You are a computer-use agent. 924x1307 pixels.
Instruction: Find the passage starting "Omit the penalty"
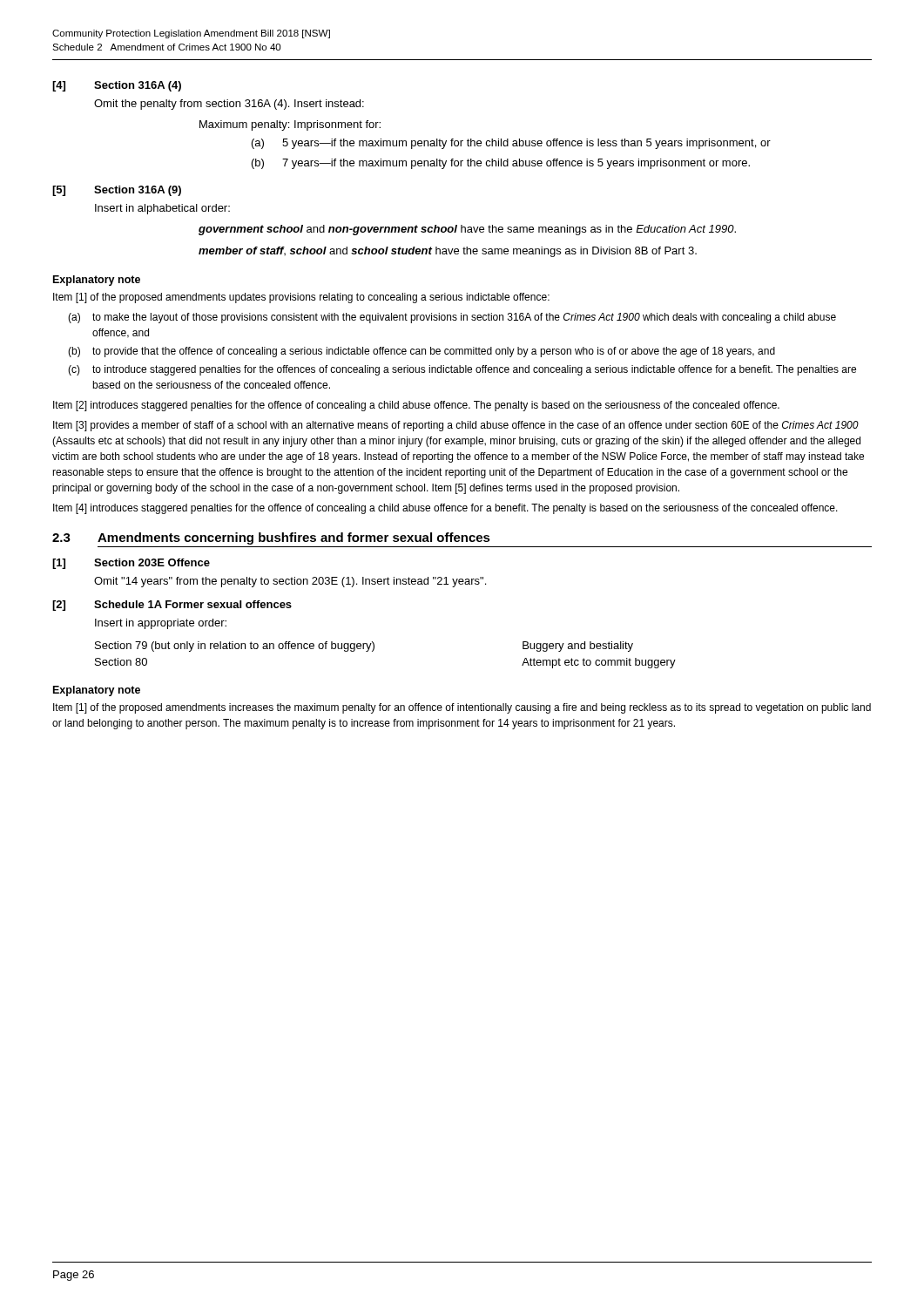pos(229,103)
